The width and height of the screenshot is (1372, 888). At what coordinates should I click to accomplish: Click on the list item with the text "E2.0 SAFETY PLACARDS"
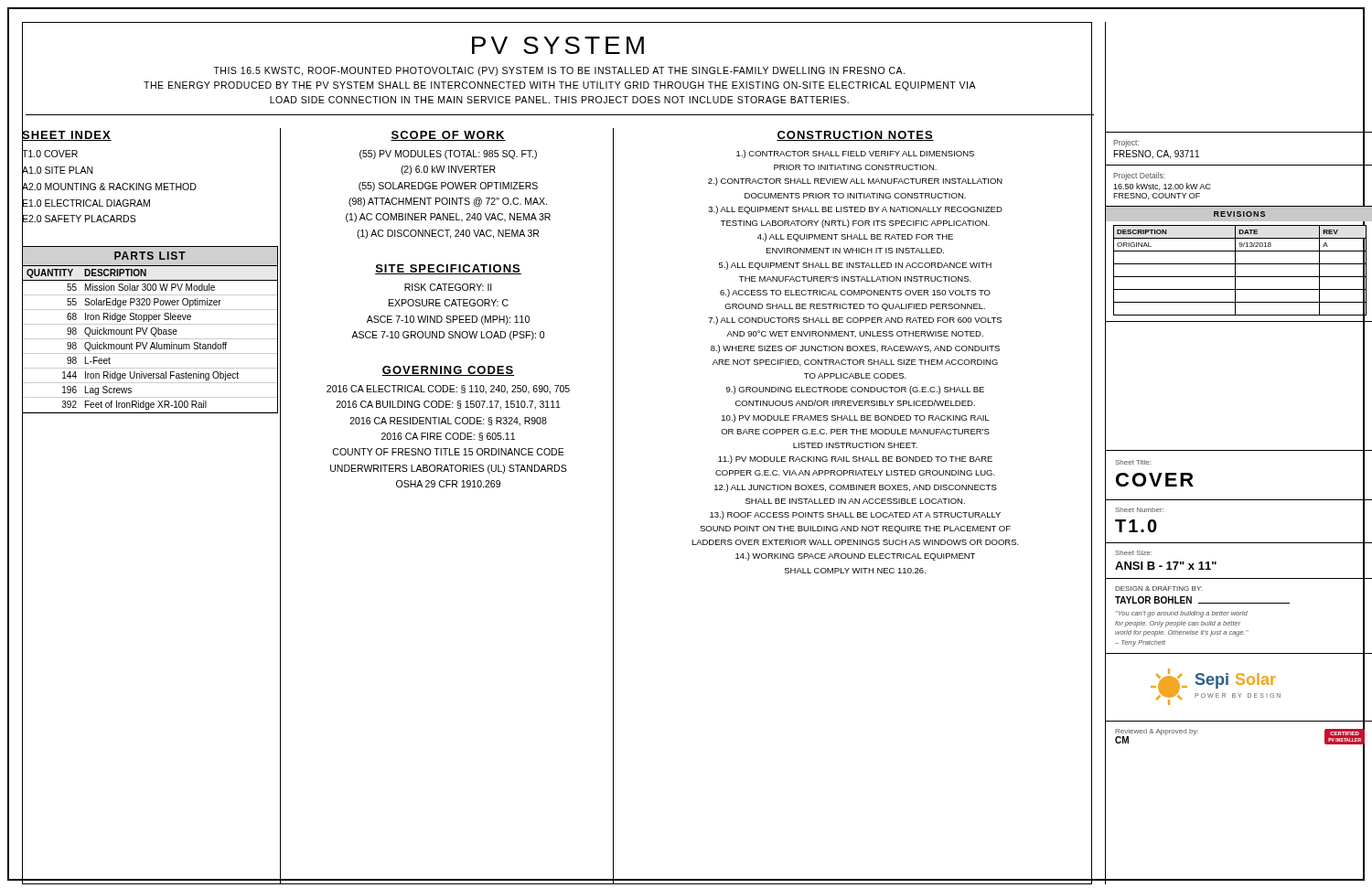pos(79,219)
